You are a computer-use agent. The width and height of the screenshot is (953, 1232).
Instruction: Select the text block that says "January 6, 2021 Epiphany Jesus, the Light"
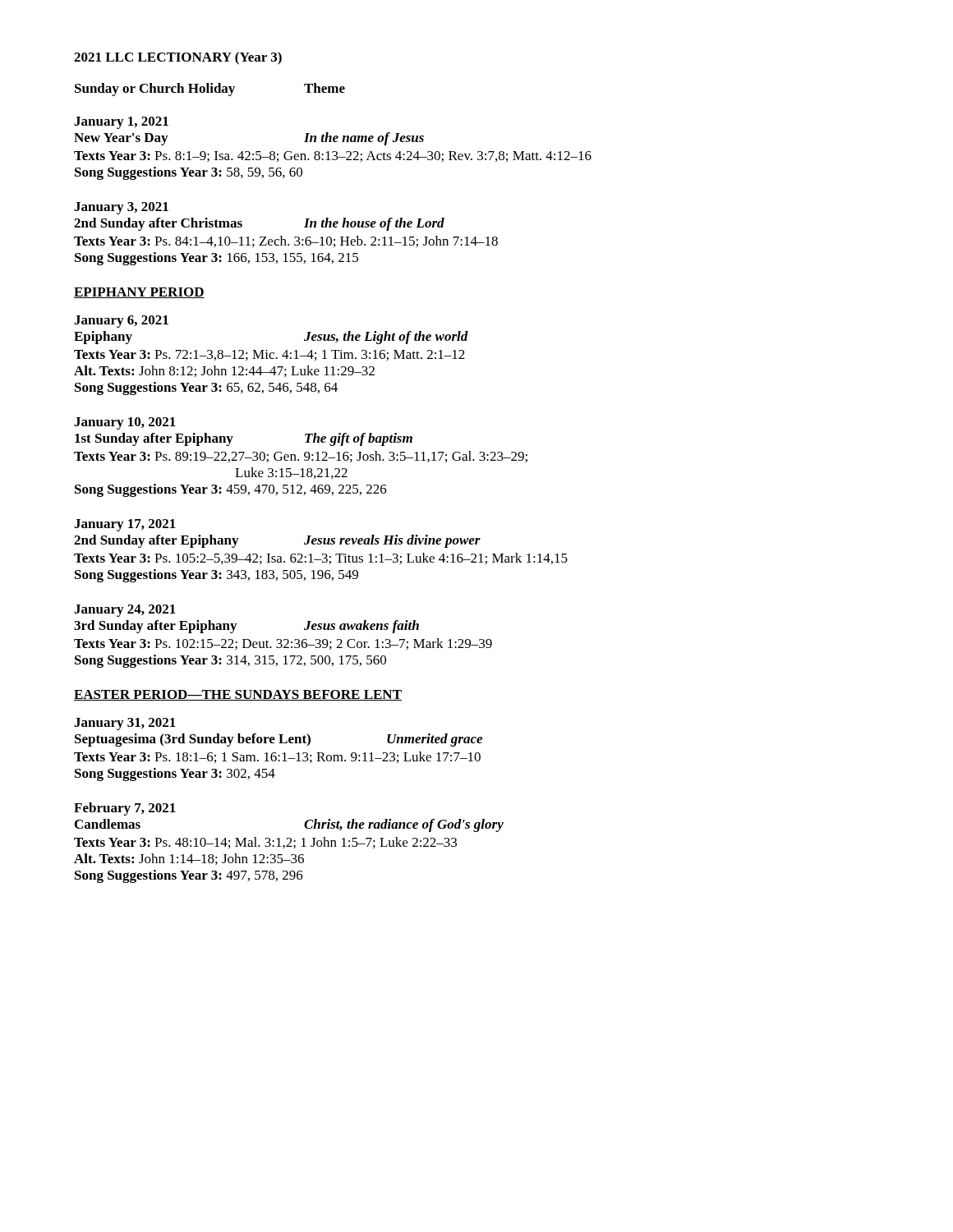click(121, 322)
